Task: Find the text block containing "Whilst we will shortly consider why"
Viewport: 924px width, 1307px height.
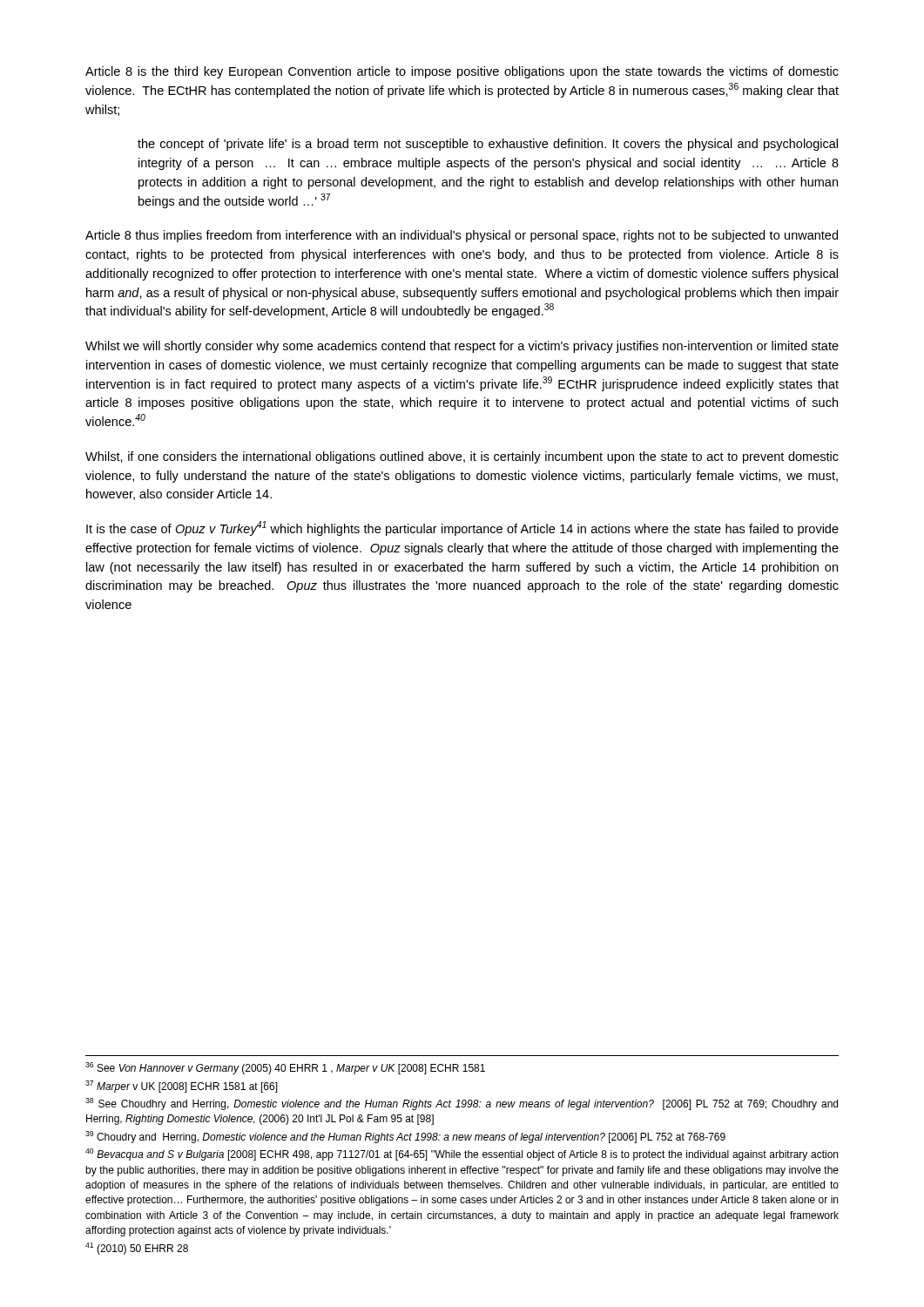Action: [462, 384]
